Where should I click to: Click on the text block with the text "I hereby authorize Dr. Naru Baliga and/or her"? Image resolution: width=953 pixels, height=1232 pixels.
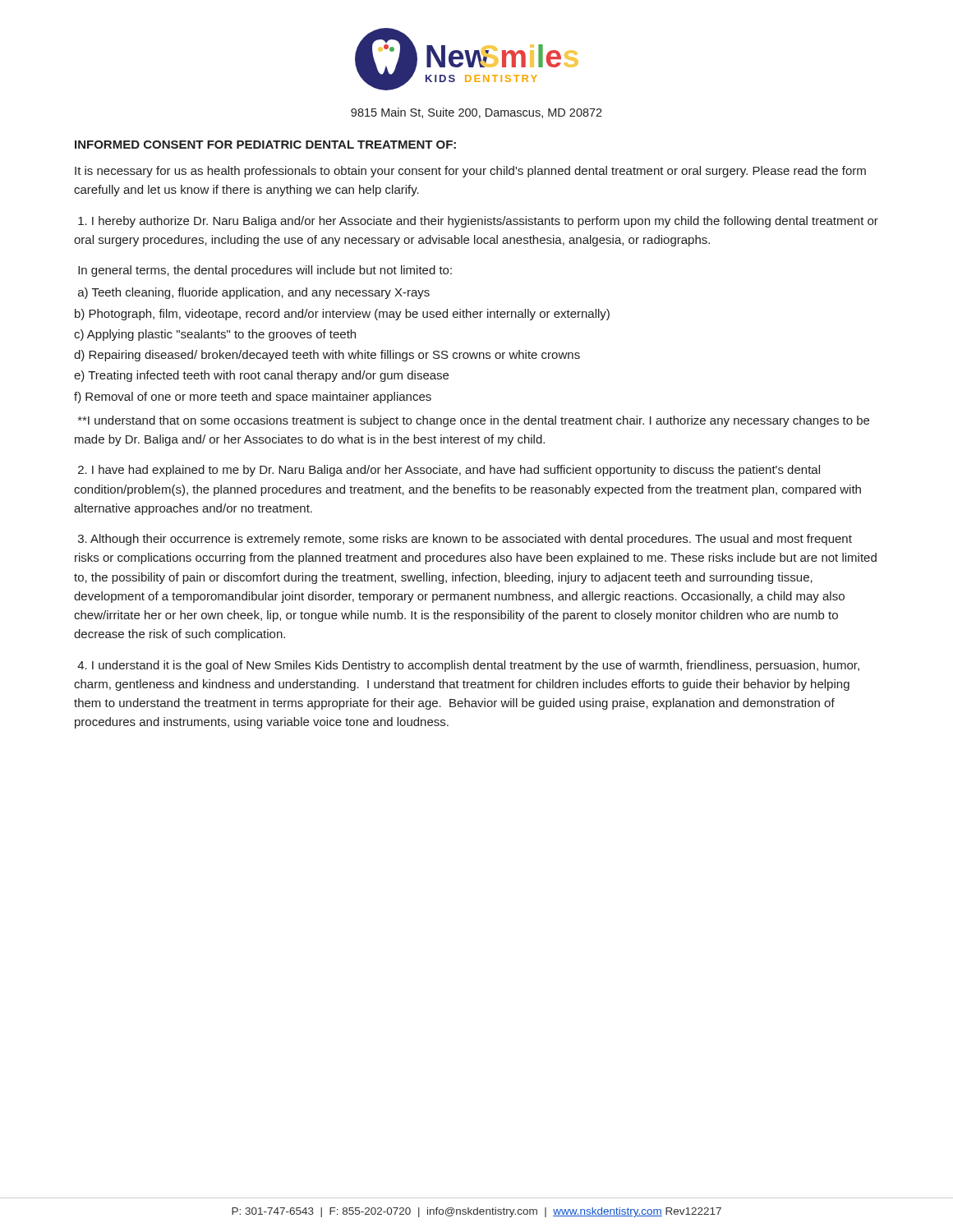476,230
